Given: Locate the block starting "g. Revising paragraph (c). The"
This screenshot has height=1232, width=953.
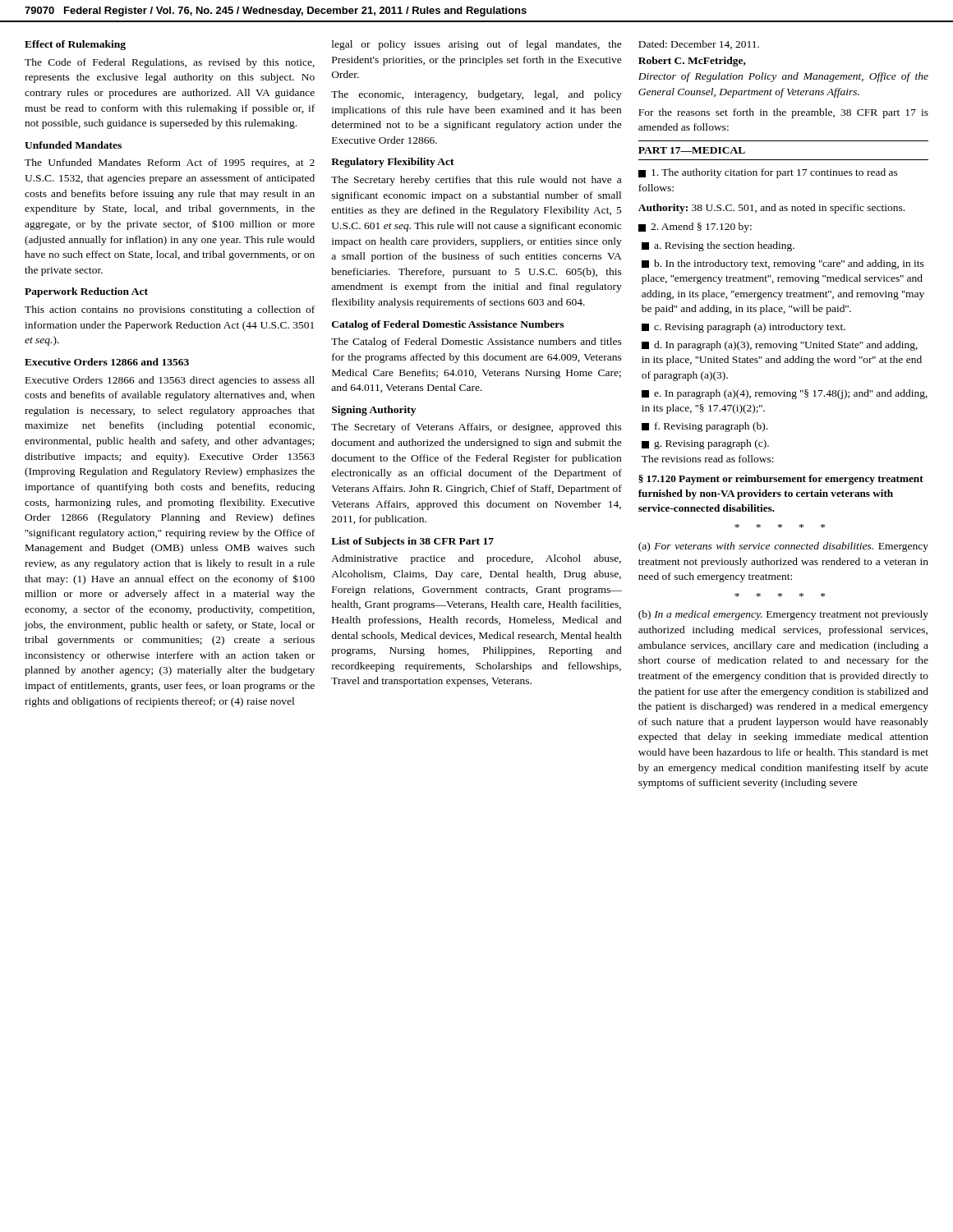Looking at the screenshot, I should pyautogui.click(x=708, y=451).
